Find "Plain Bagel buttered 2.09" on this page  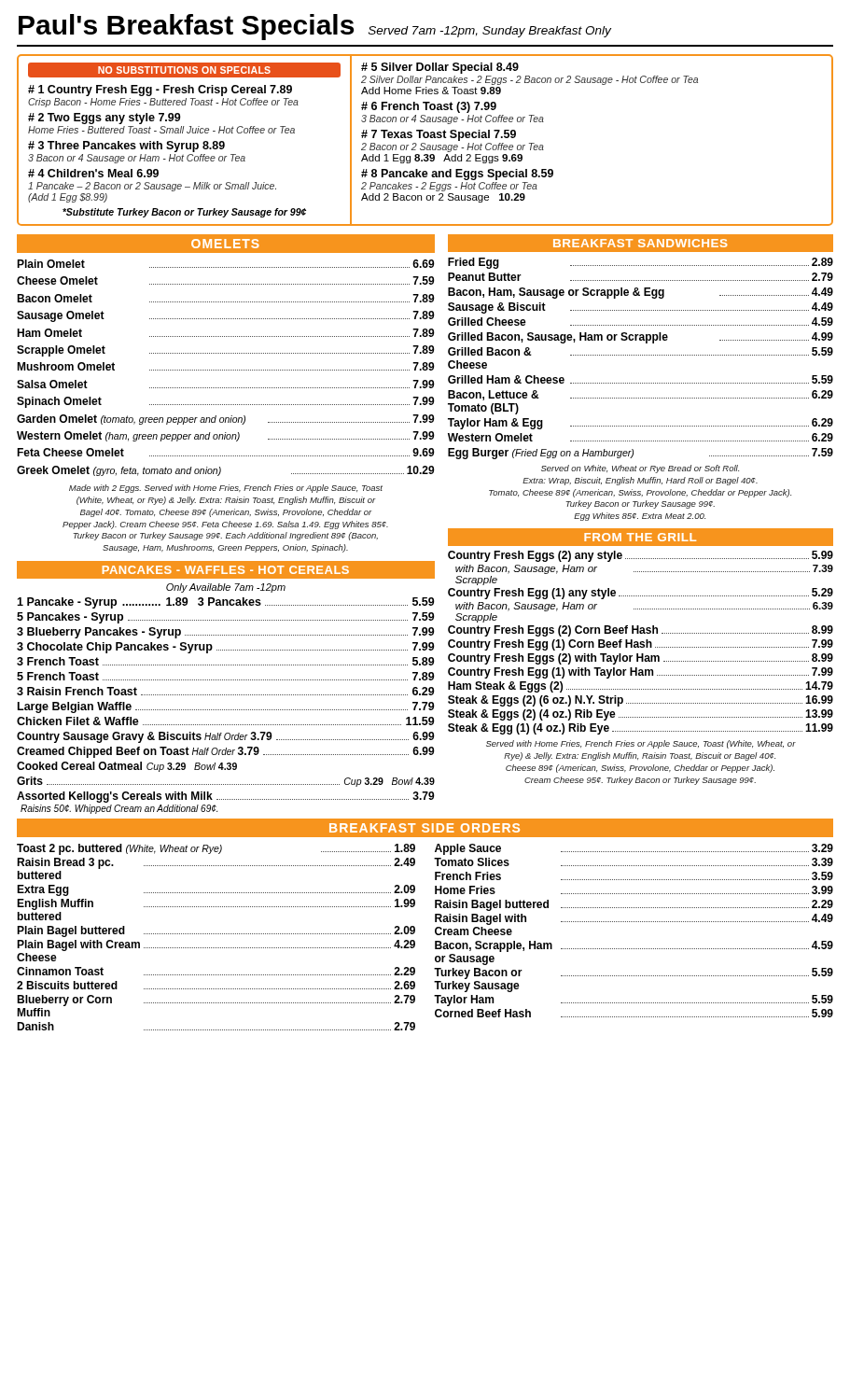[216, 931]
